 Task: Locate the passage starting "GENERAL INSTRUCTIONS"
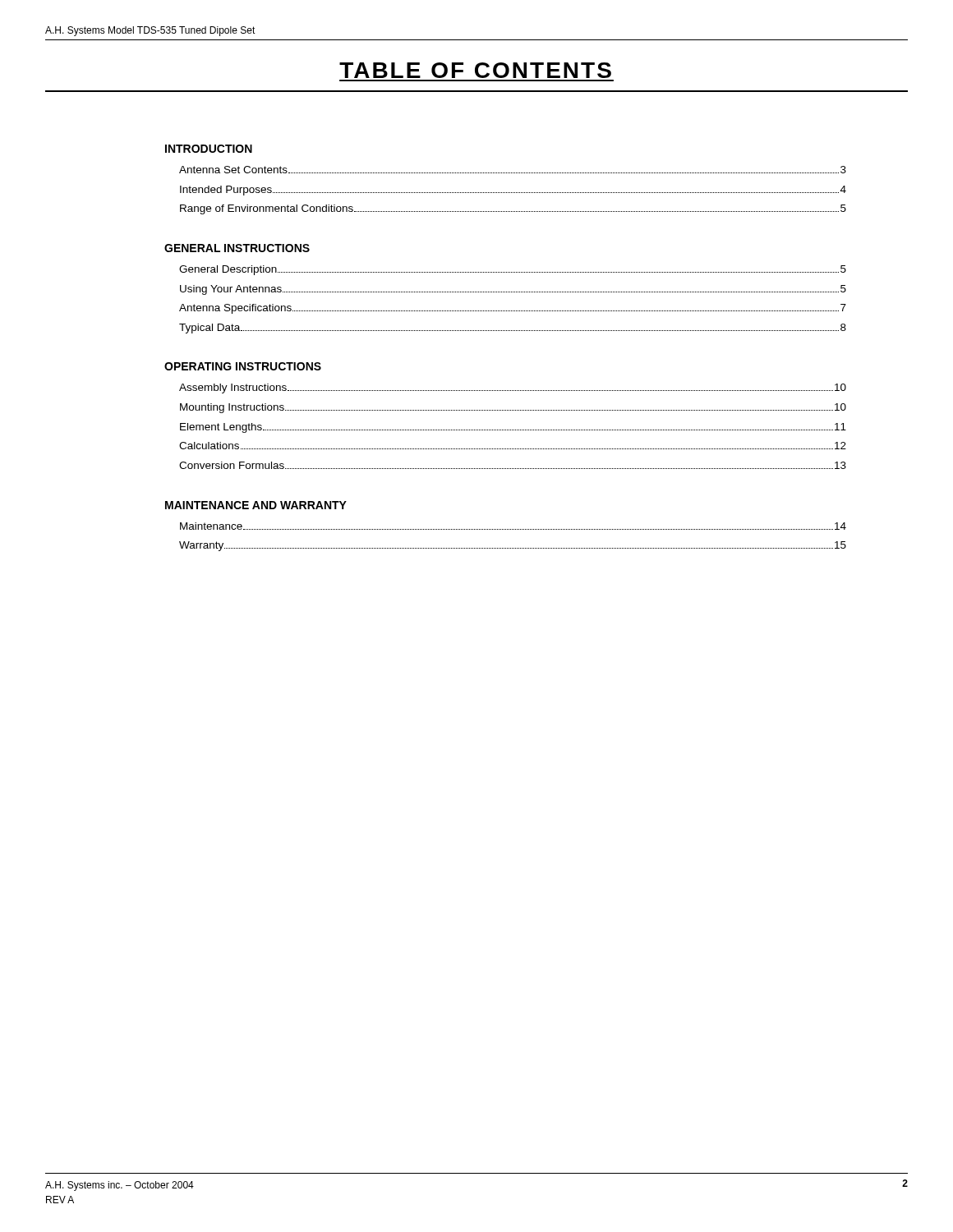[x=237, y=248]
